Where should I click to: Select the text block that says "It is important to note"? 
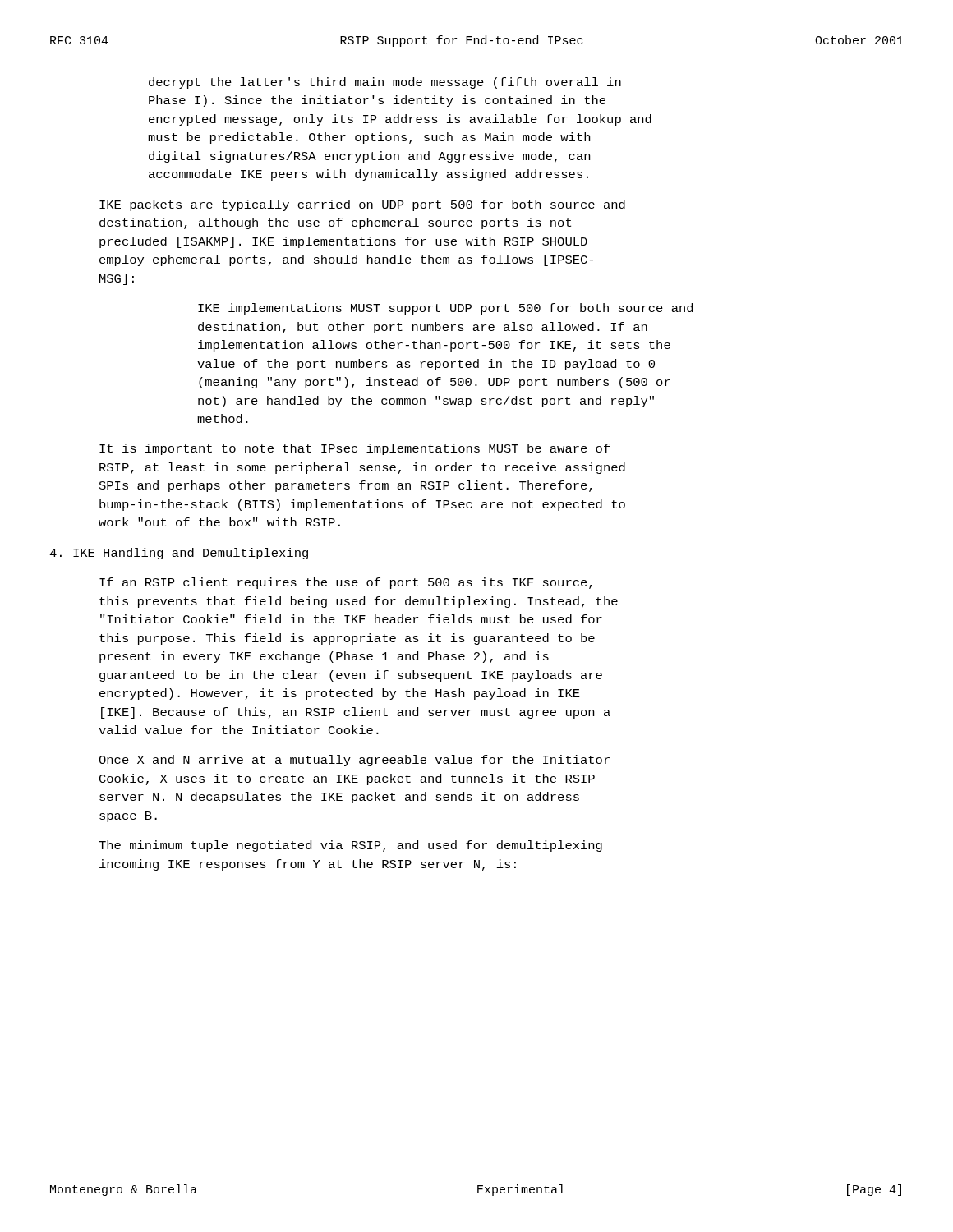(362, 487)
